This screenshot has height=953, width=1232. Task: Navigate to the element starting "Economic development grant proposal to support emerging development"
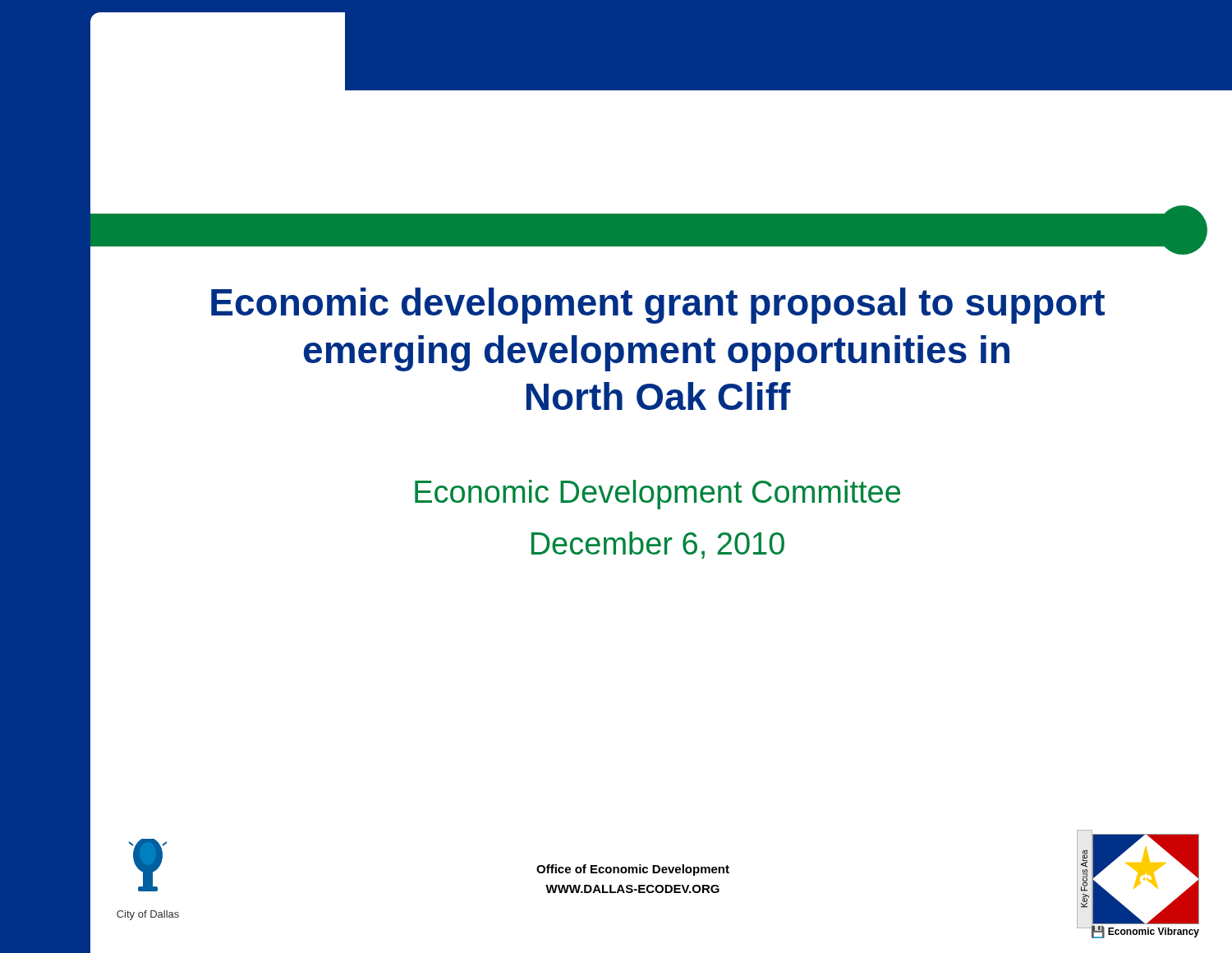point(657,350)
